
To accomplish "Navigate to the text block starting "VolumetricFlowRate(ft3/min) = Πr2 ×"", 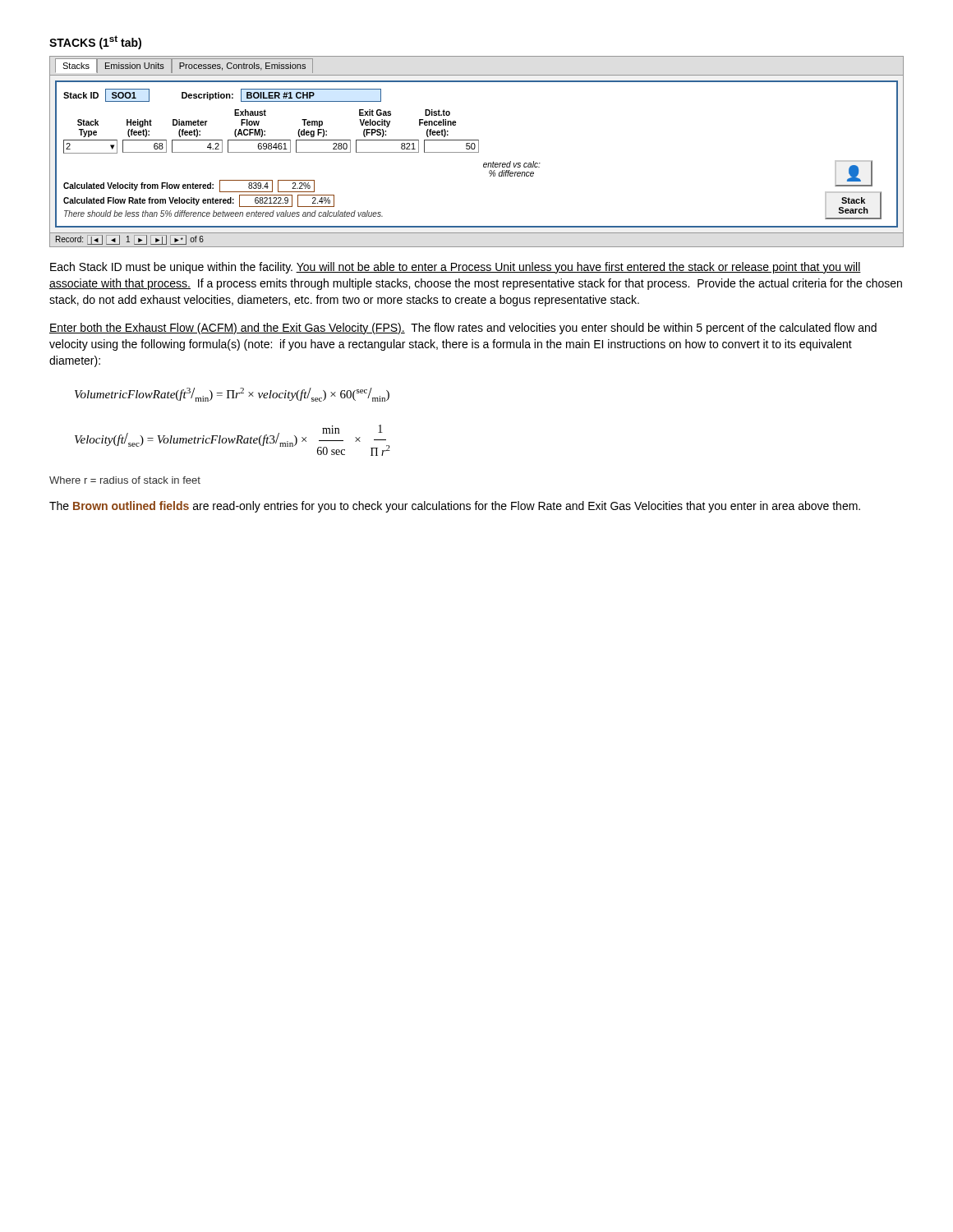I will pos(232,395).
